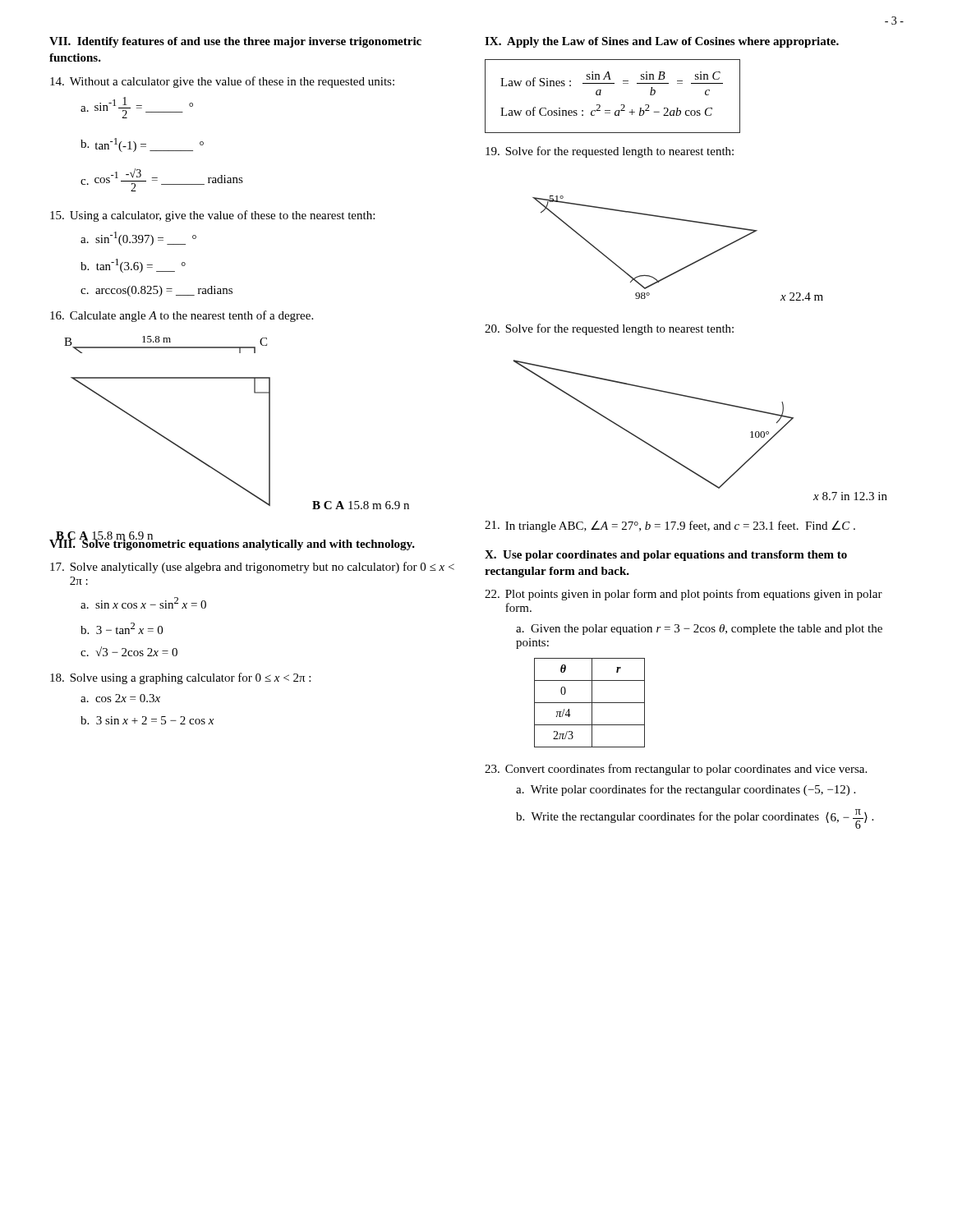
Task: Locate the section header that opens with "VII. Identify features"
Action: (x=235, y=49)
